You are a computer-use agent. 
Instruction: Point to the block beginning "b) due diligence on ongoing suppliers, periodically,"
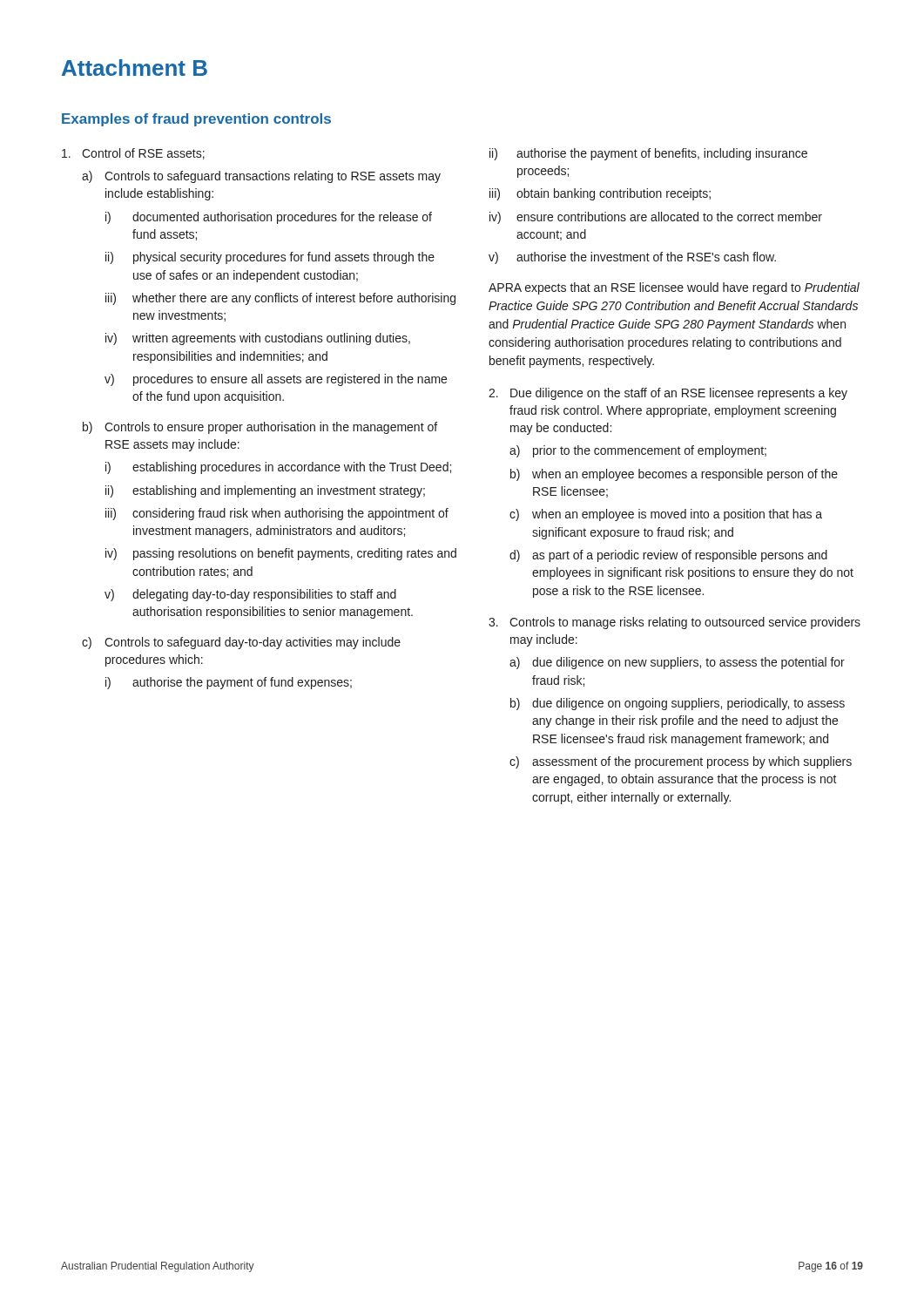coord(686,721)
